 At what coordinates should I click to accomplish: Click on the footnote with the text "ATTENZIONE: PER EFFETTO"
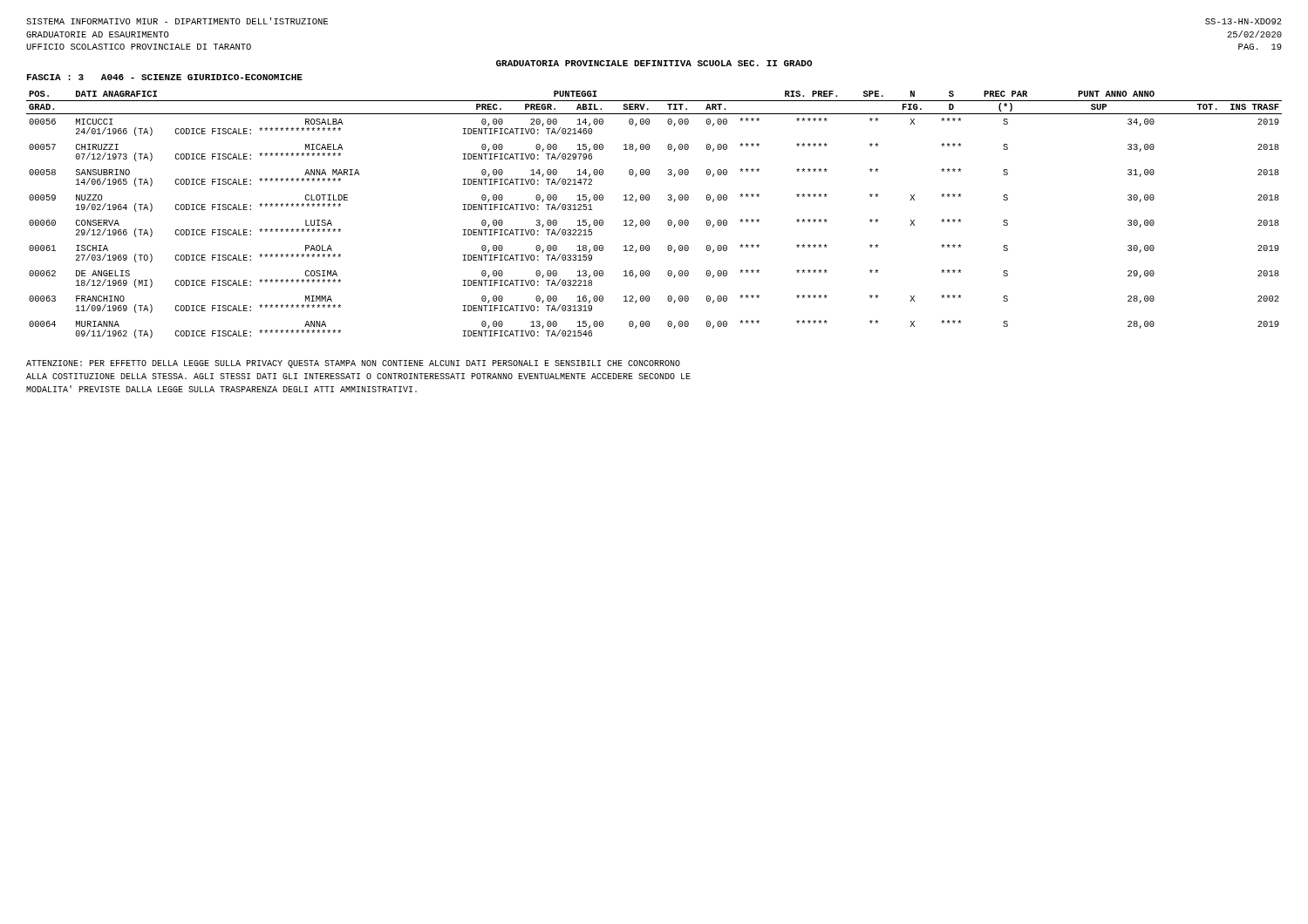coord(654,377)
